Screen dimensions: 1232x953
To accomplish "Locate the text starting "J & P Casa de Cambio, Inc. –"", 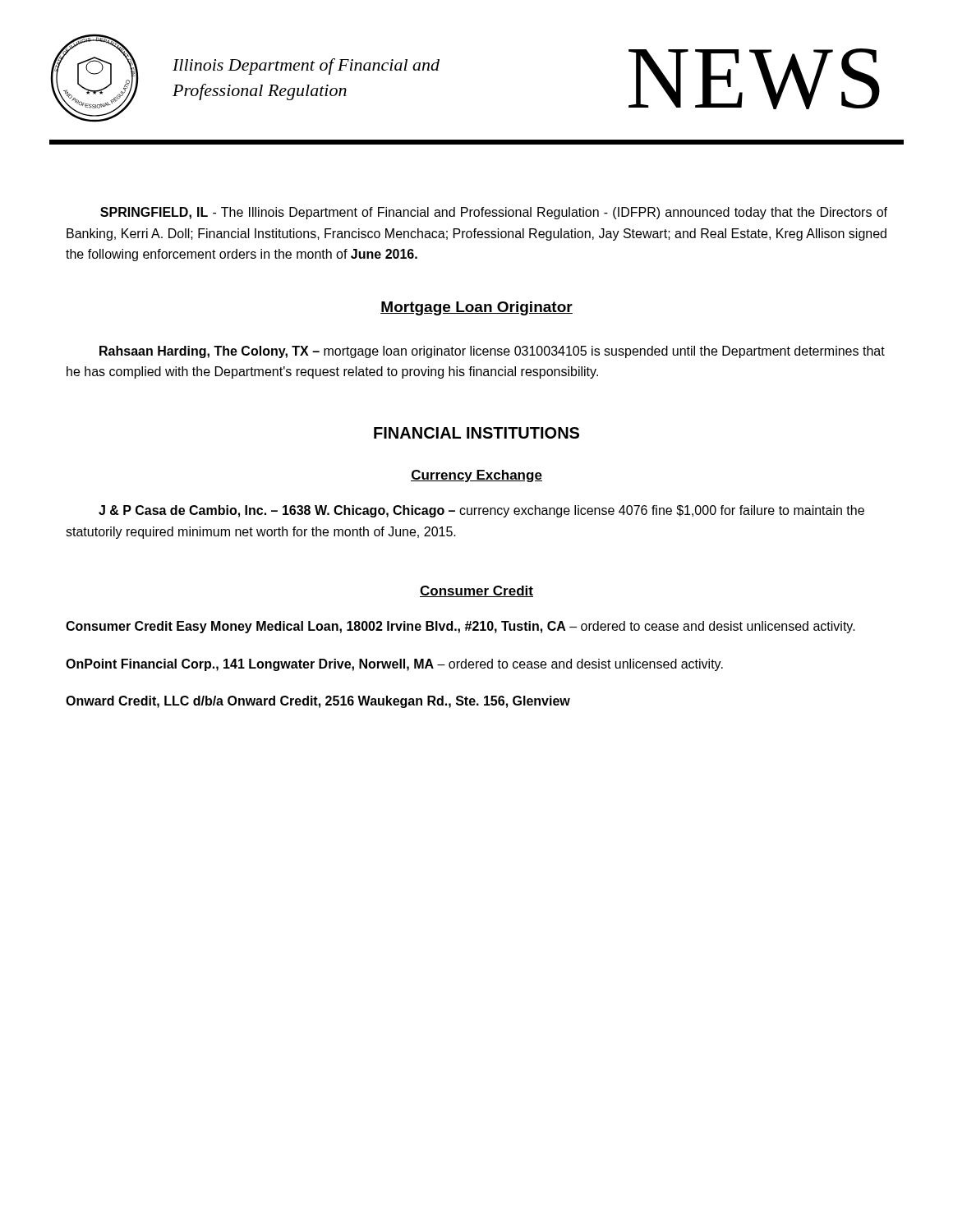I will pyautogui.click(x=465, y=521).
